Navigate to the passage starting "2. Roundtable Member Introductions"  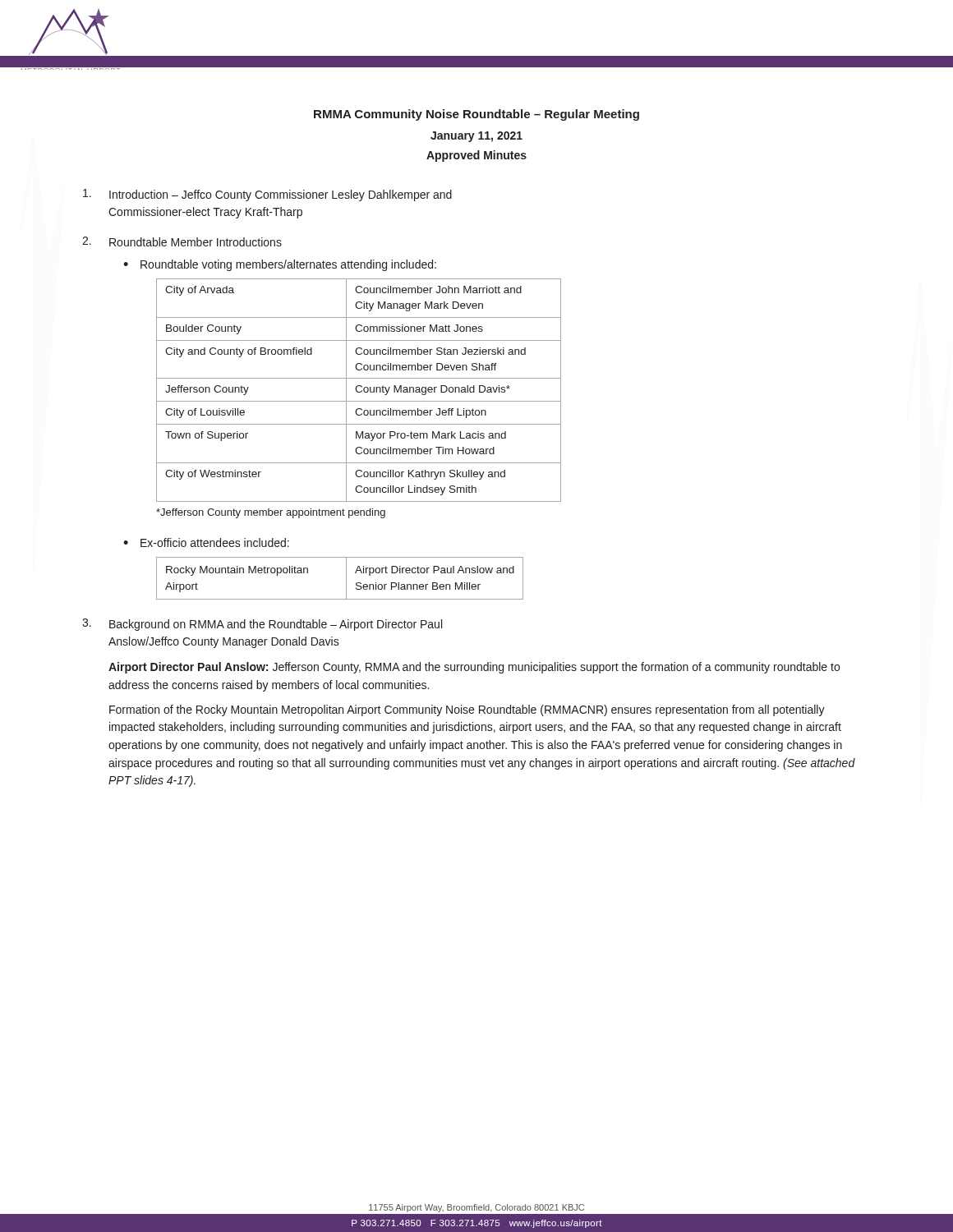coord(182,243)
